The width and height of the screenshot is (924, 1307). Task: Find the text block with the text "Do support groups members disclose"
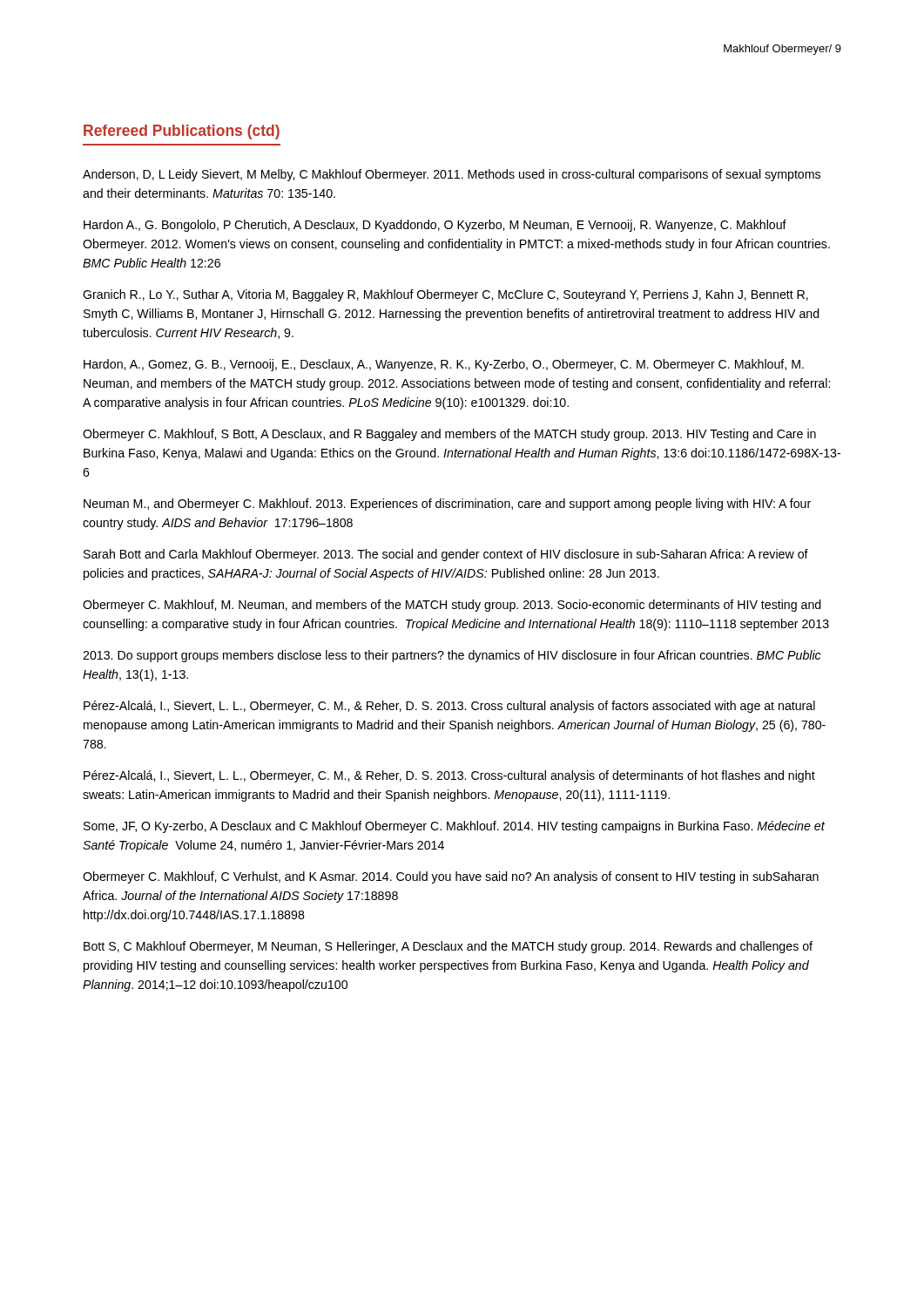[x=452, y=665]
